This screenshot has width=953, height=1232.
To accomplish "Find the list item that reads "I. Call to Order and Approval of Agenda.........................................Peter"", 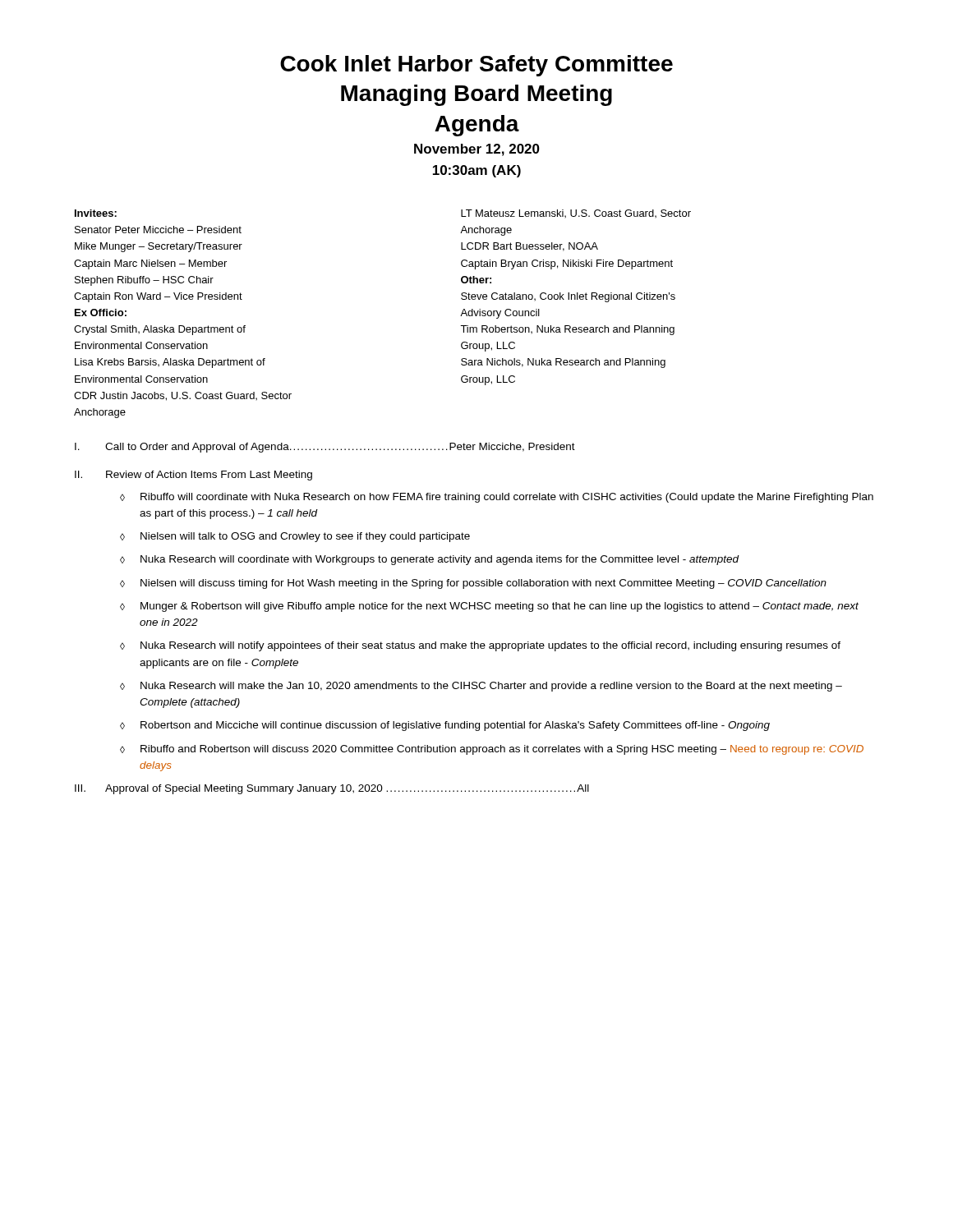I will (324, 447).
